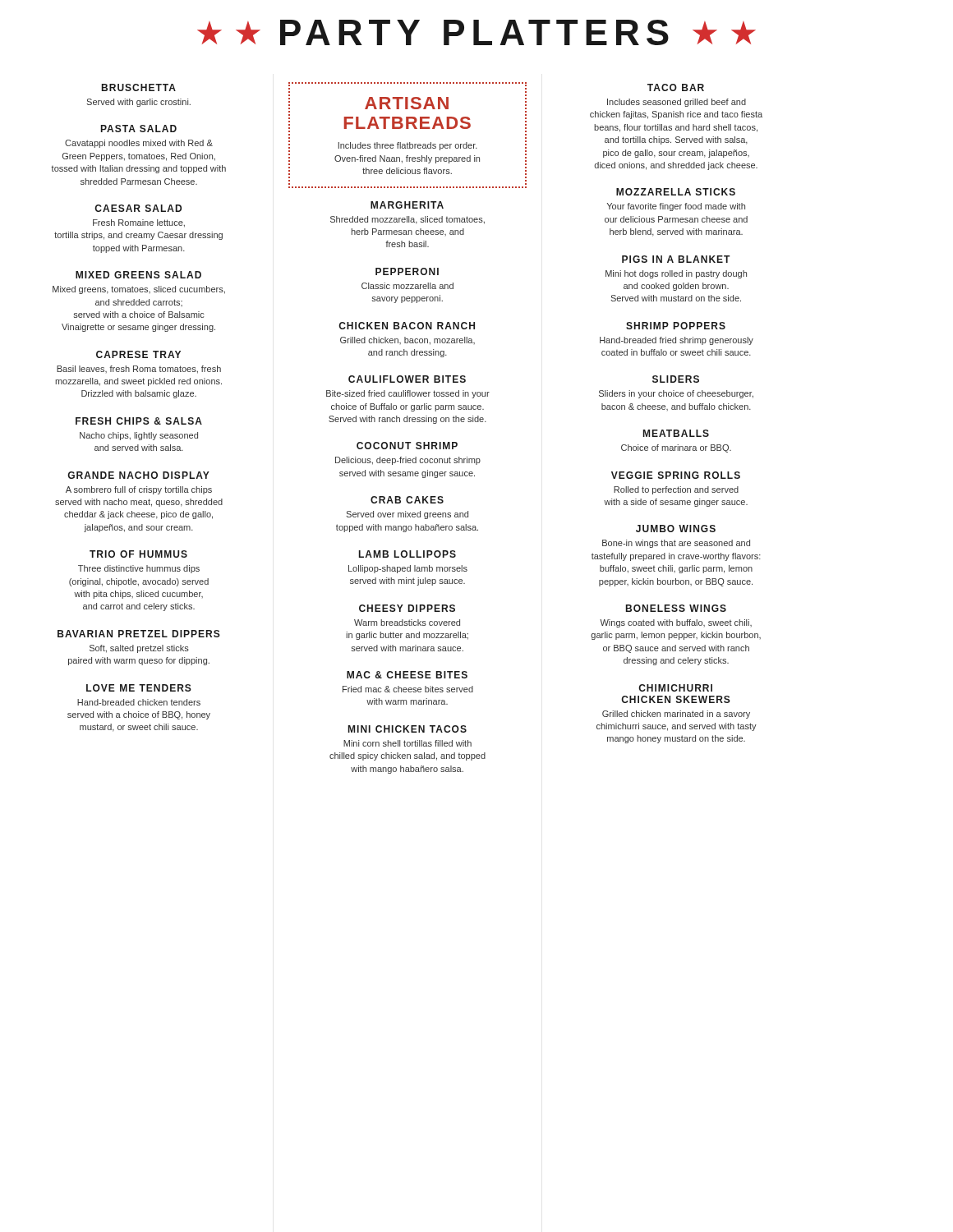The width and height of the screenshot is (953, 1232).
Task: Locate the element starting "LAMB LOLLIPOPS Lollipop-shaped lamb morselsserved"
Action: [408, 568]
